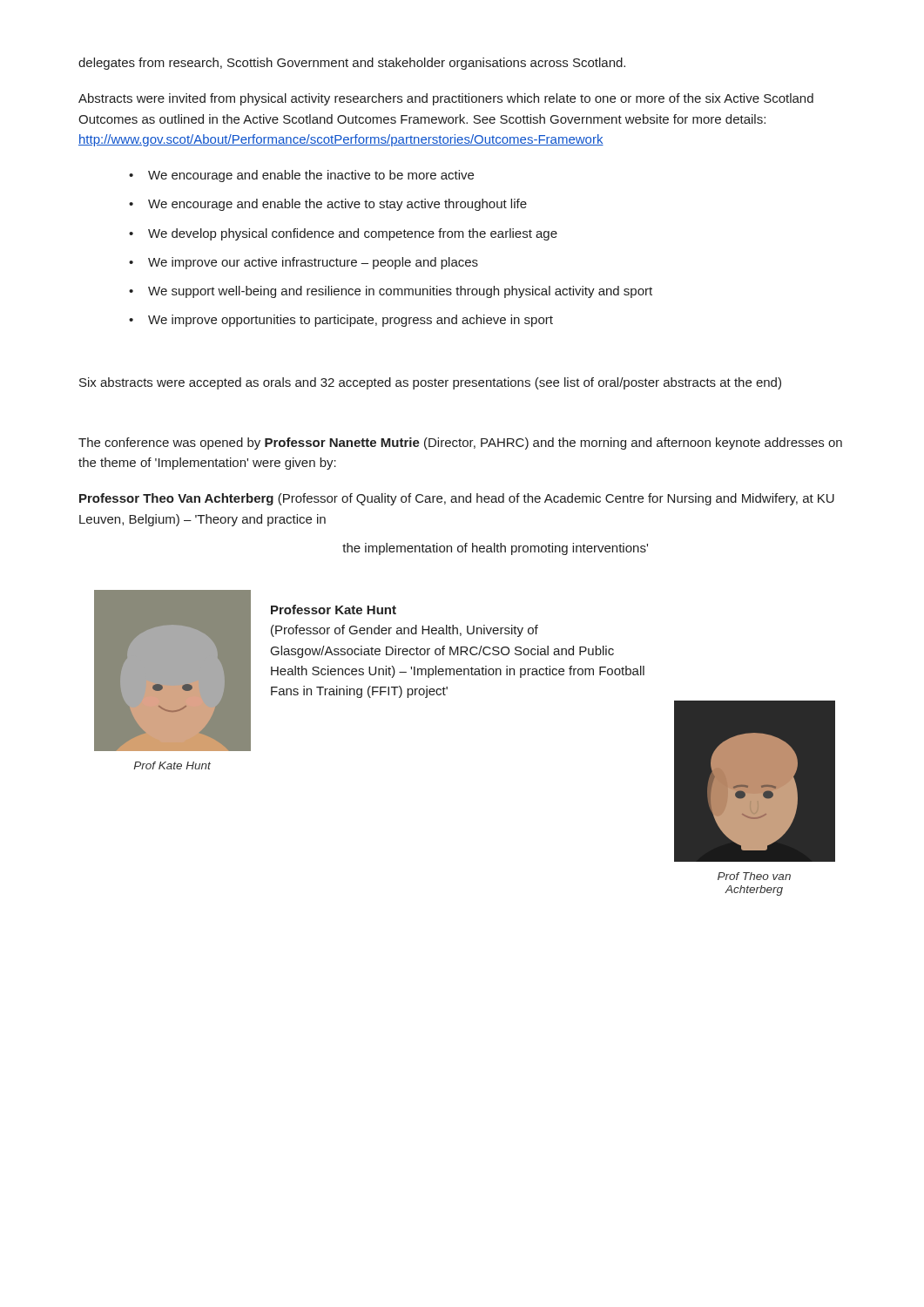Locate the text block that reads "Abstracts were invited from physical activity researchers"

446,118
